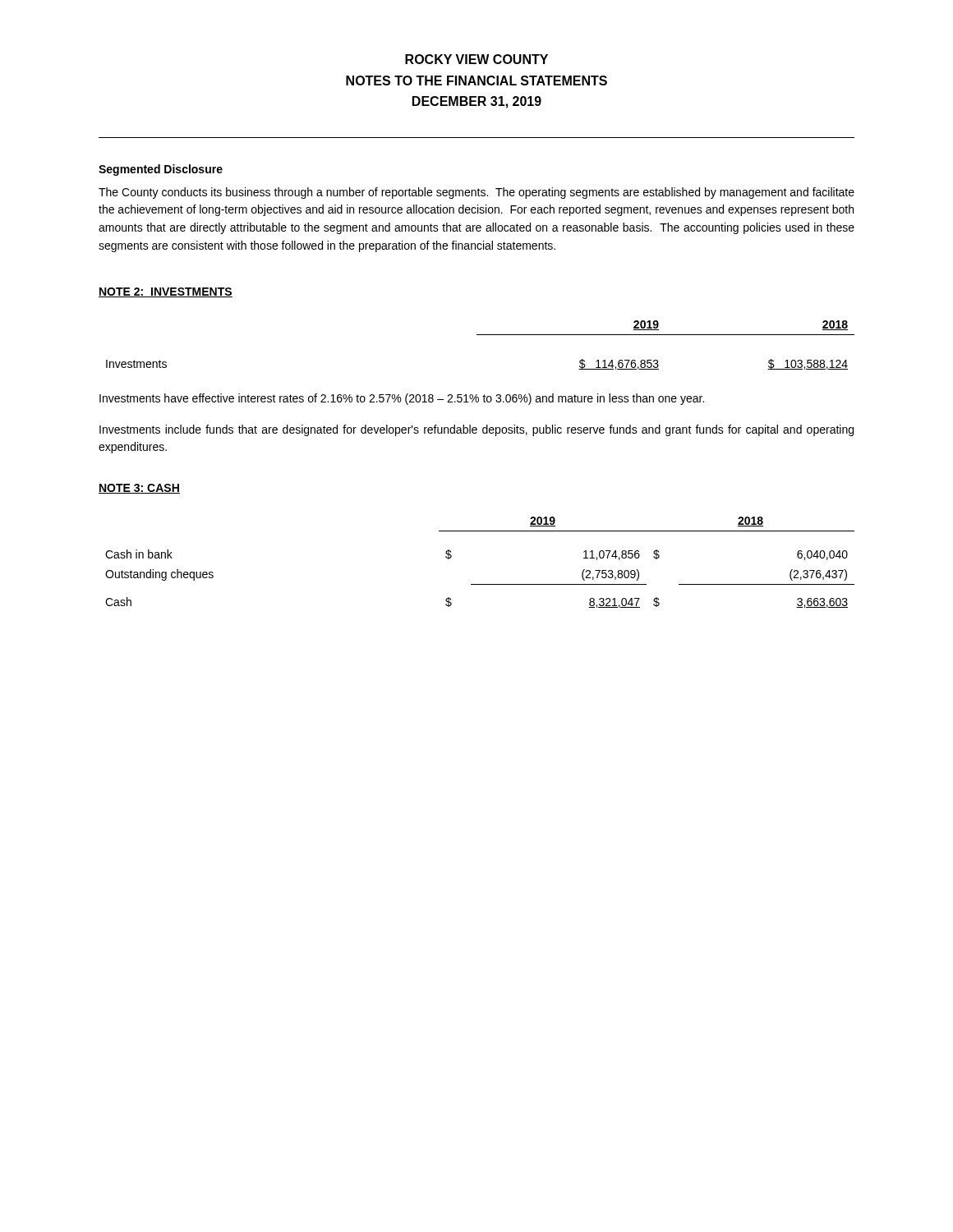Locate the text block with the text "The County conducts its business"

click(476, 219)
